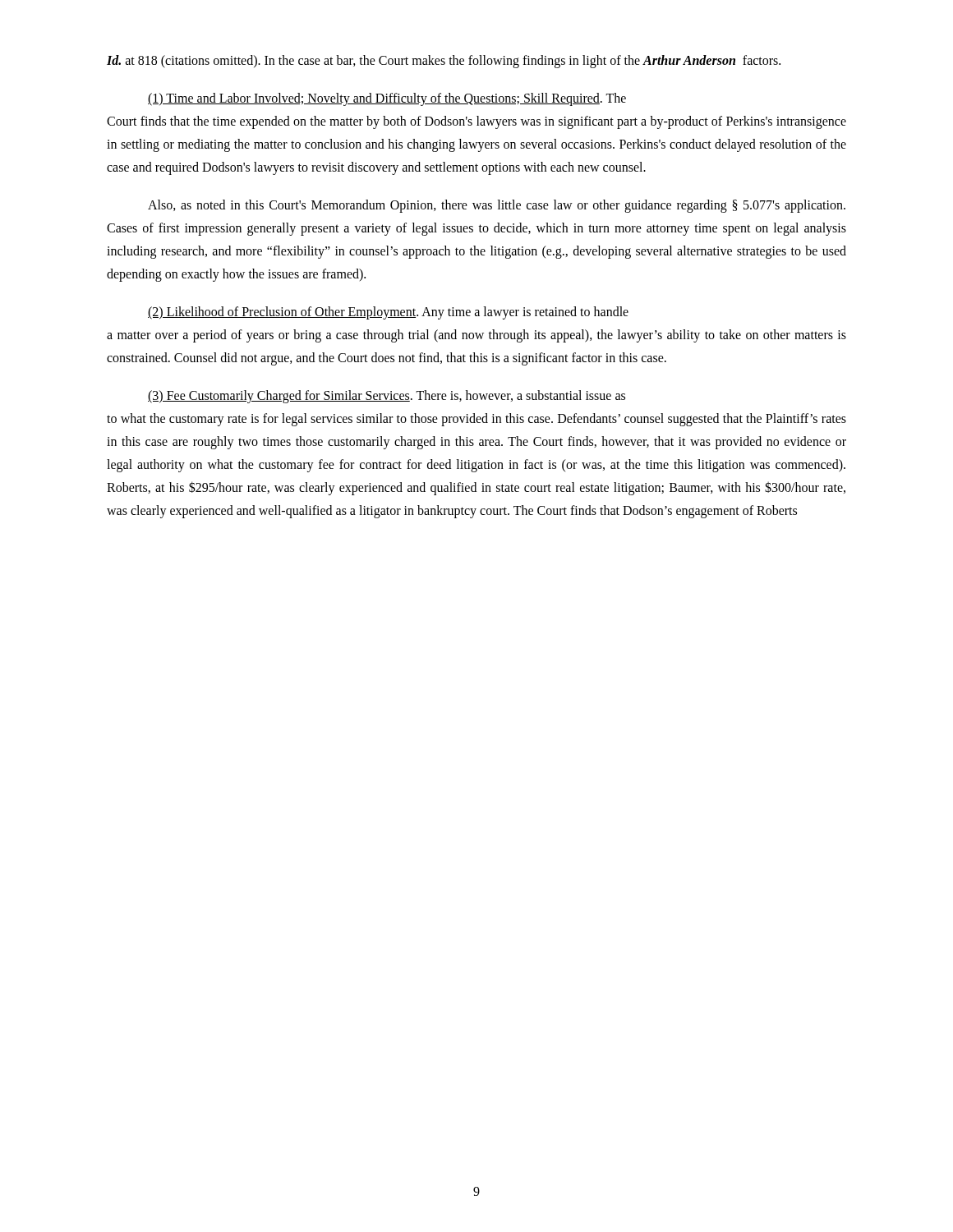Viewport: 953px width, 1232px height.
Task: Point to the region starting "(3) Fee Customarily Charged for Similar Services. There"
Action: tap(476, 453)
